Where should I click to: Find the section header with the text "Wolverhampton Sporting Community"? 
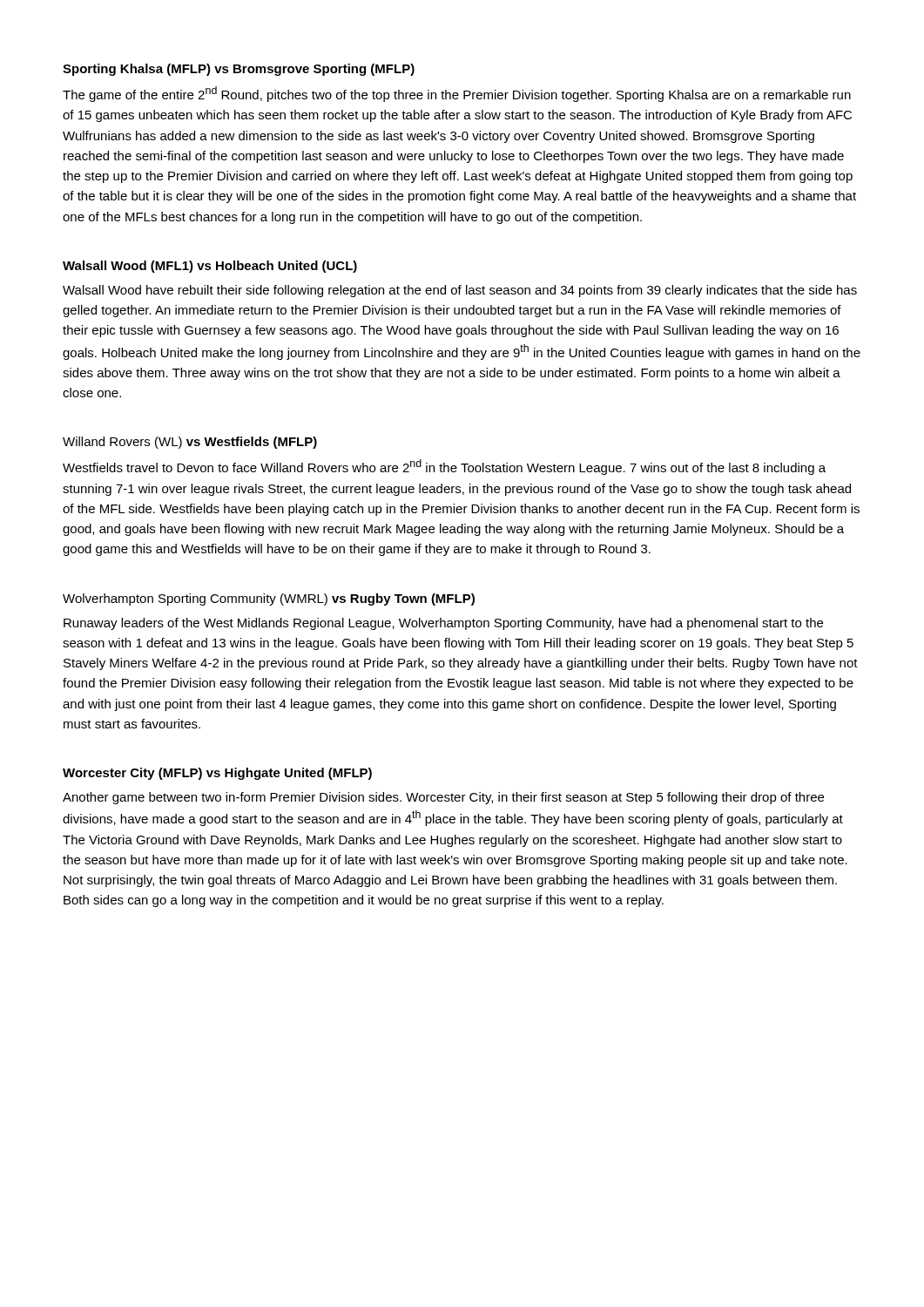pos(269,598)
